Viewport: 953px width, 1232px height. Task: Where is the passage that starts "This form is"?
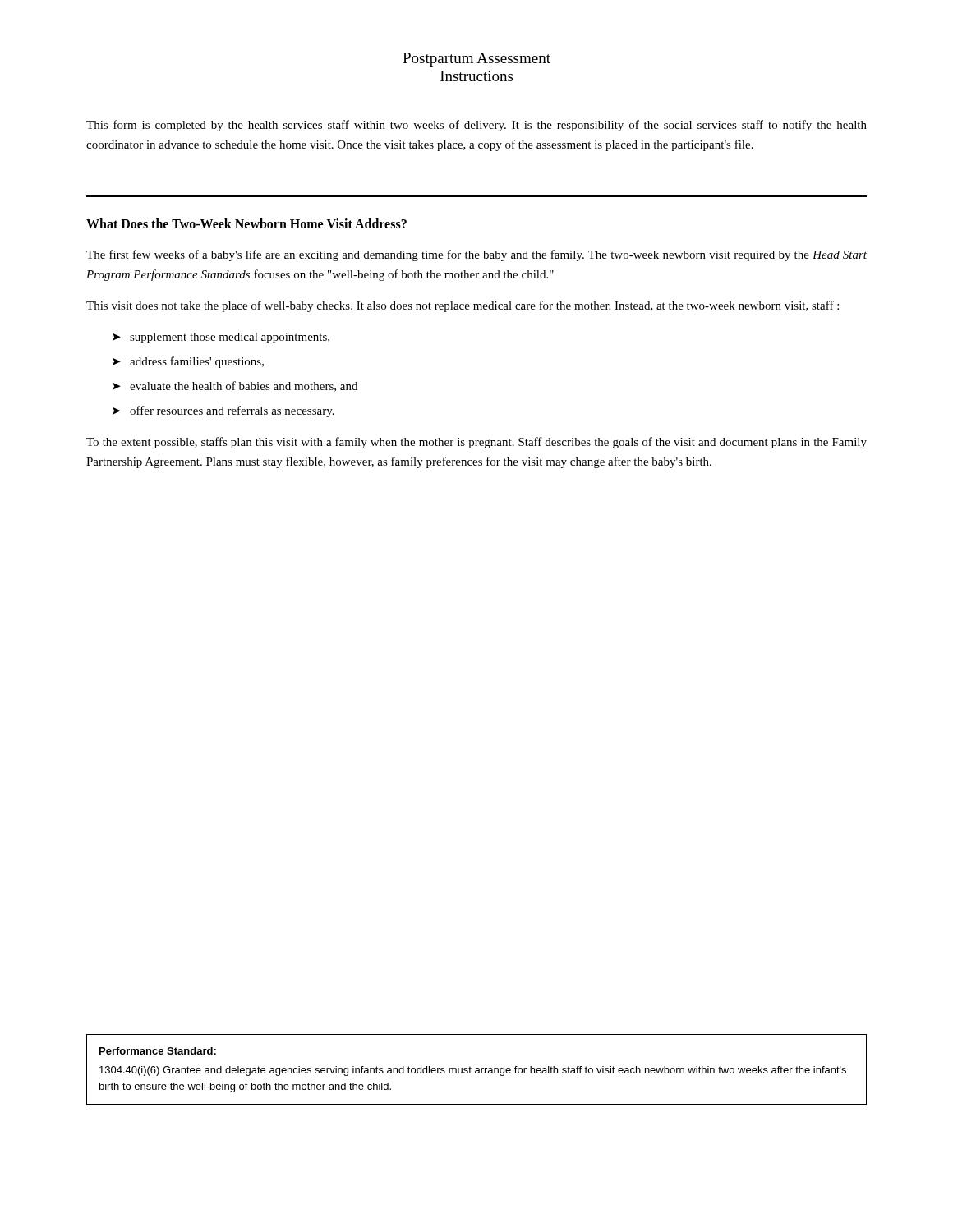tap(476, 135)
